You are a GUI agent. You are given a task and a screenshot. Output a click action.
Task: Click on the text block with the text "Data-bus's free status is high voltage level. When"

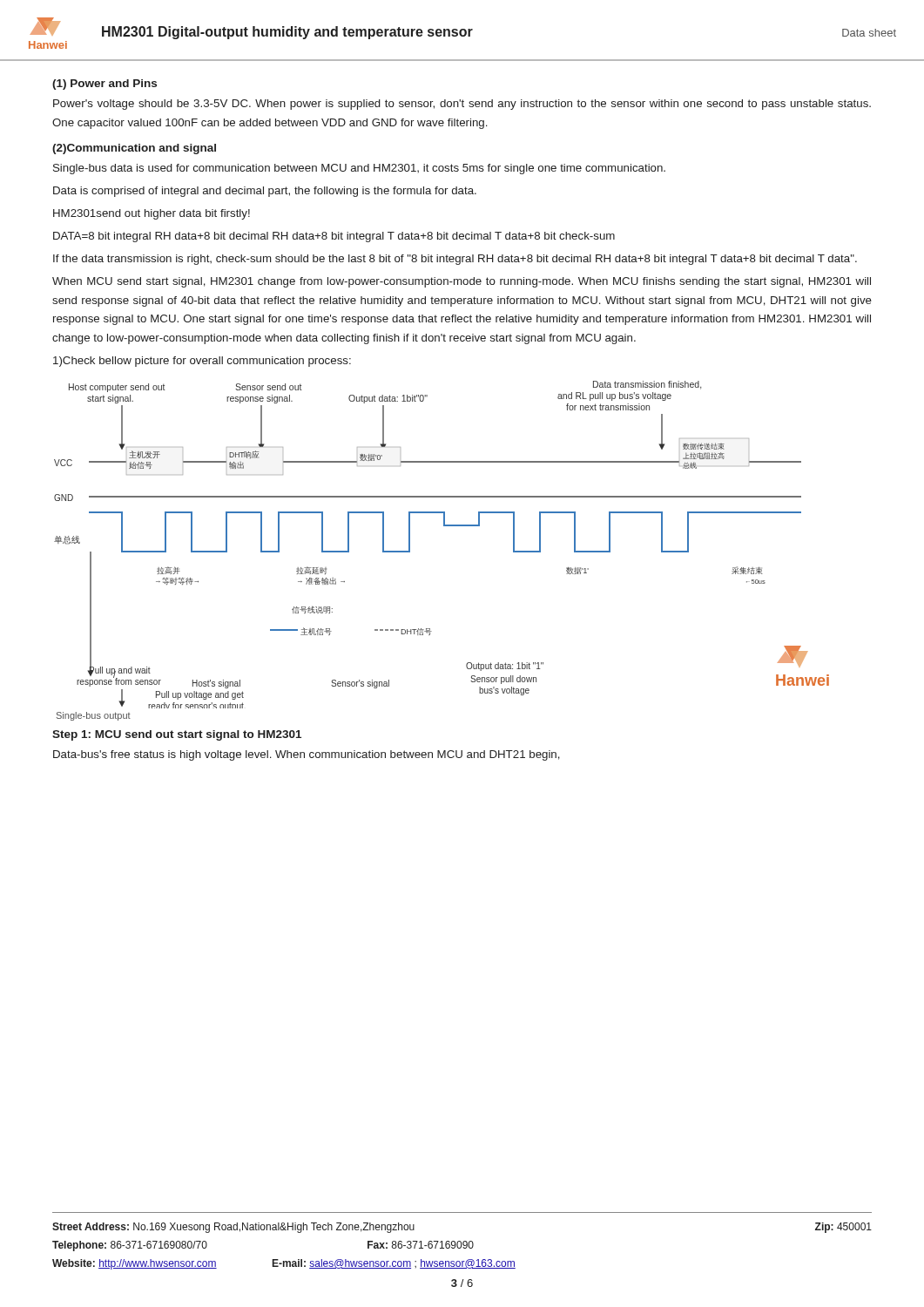tap(306, 754)
